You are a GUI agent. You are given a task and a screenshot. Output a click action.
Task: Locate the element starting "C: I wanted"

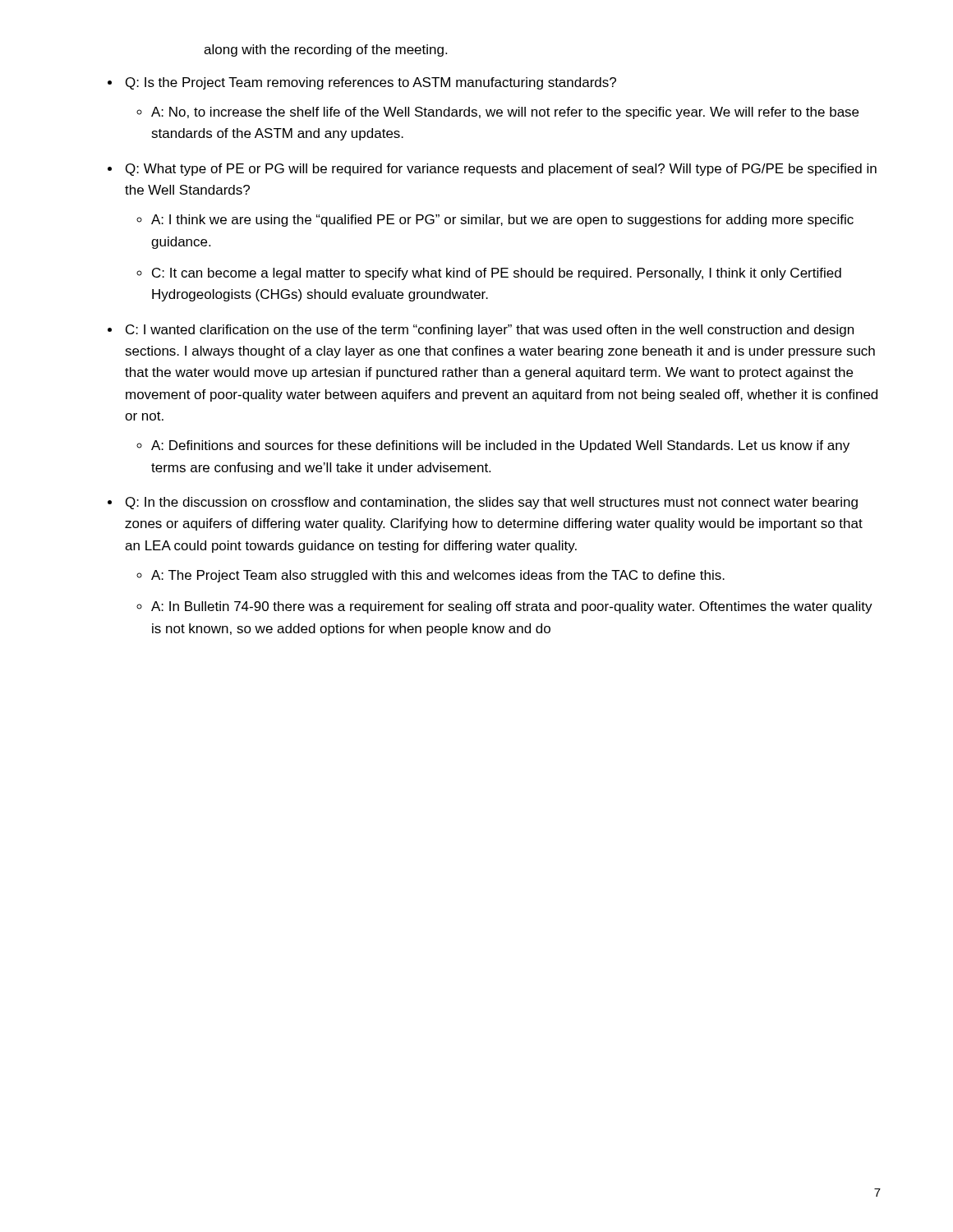coord(503,400)
